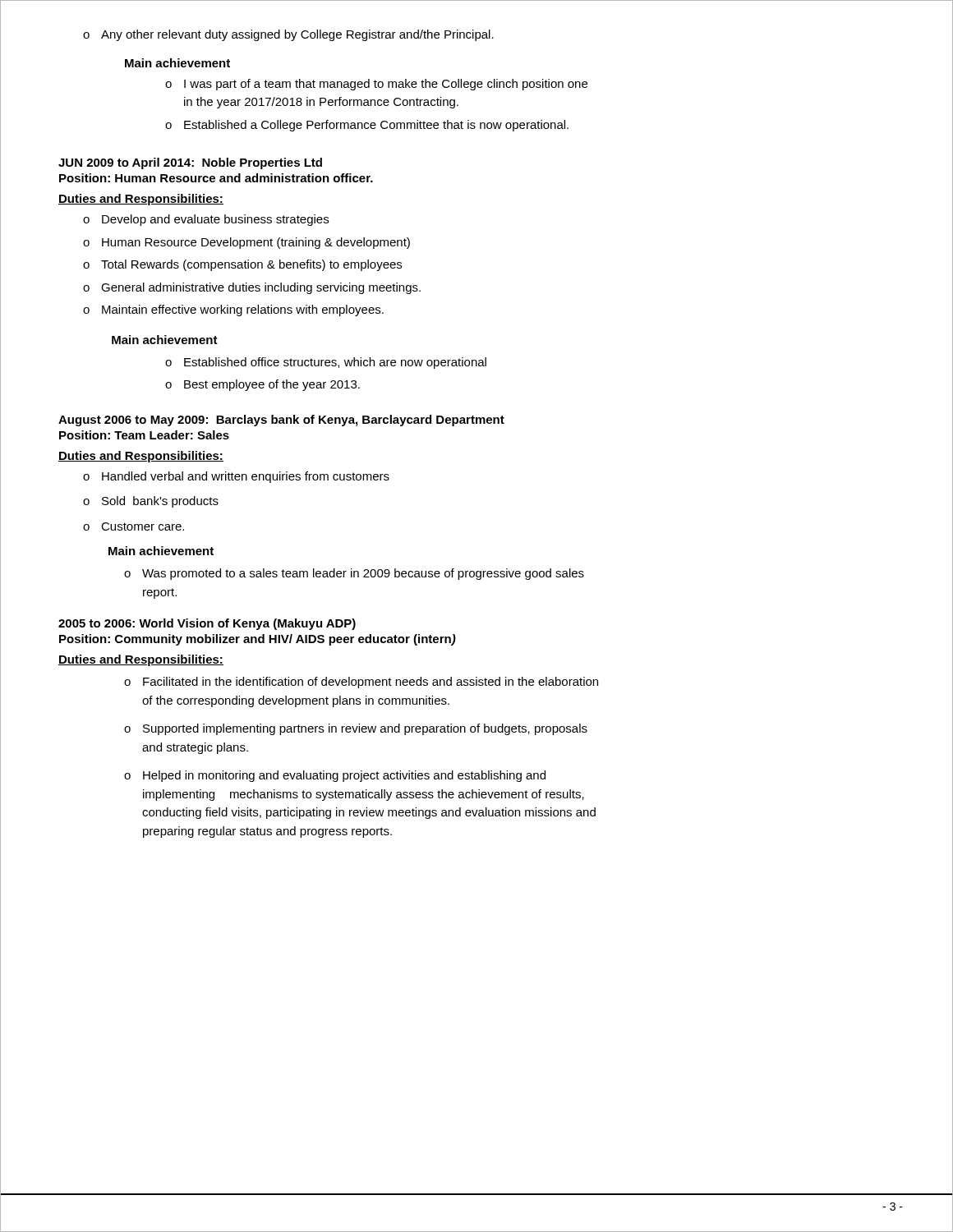Find the element starting "o Facilitated in the identification"

pyautogui.click(x=362, y=691)
